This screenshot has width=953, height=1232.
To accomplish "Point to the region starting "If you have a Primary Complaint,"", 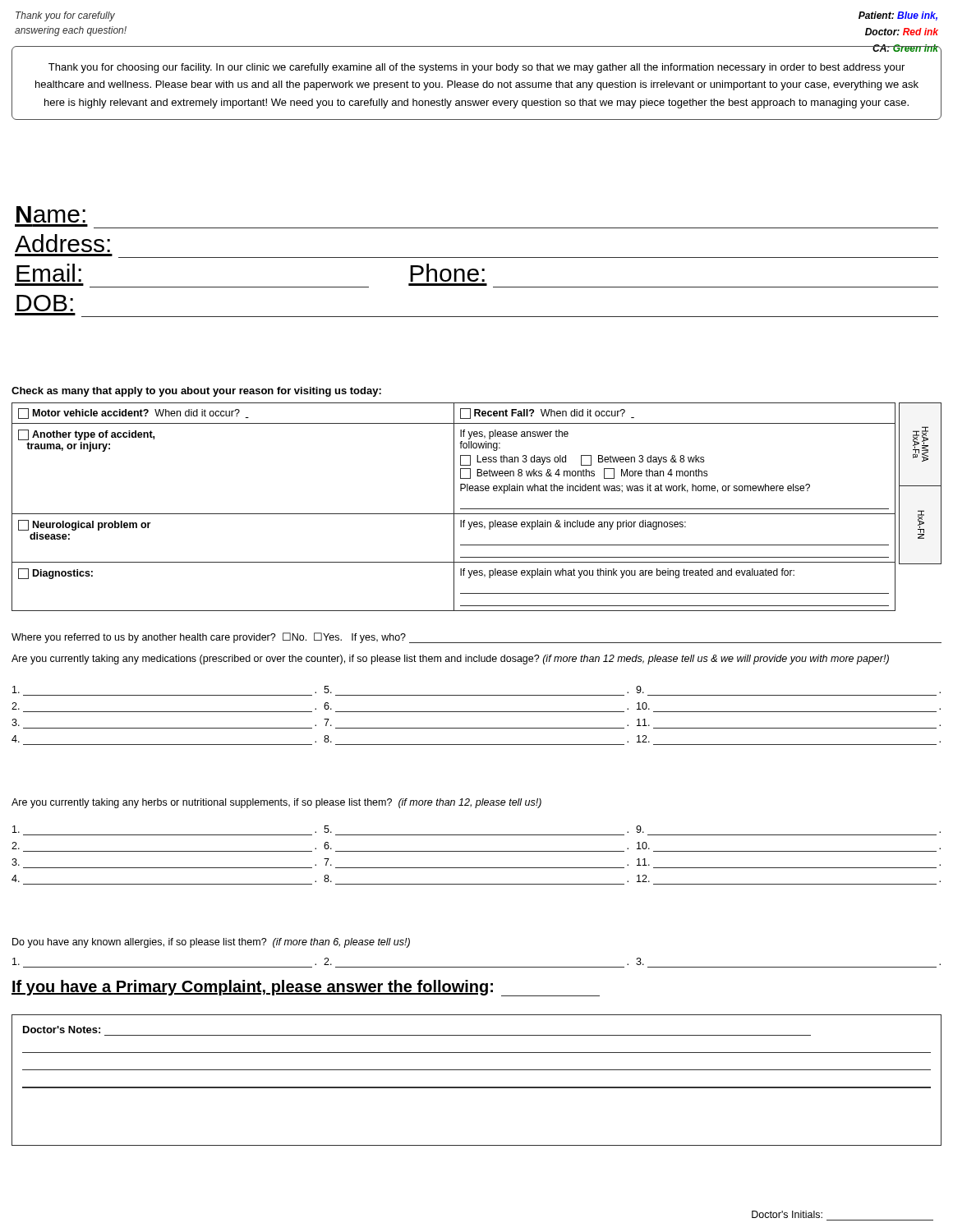I will click(305, 987).
